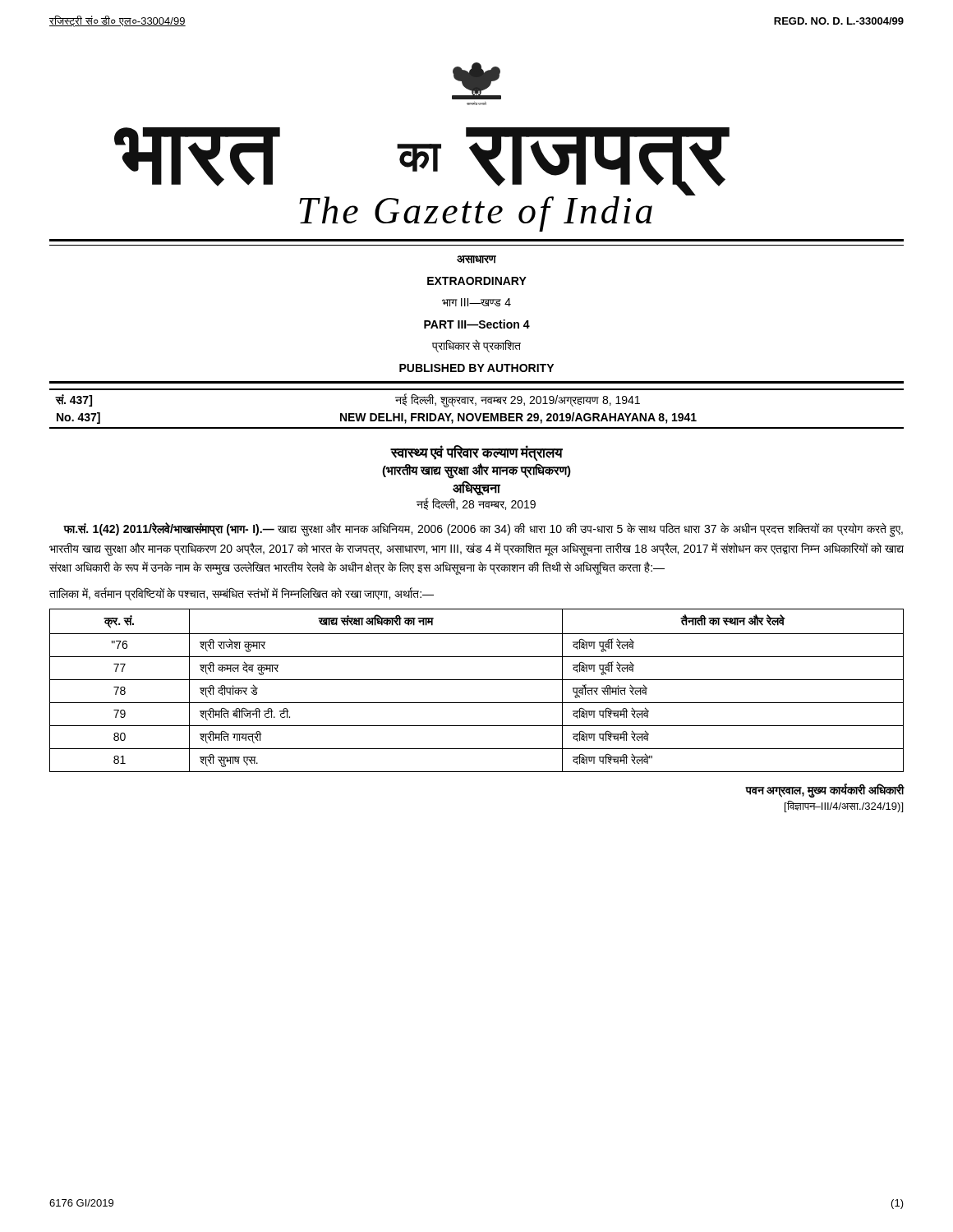
Task: Locate a logo
Action: [x=476, y=73]
